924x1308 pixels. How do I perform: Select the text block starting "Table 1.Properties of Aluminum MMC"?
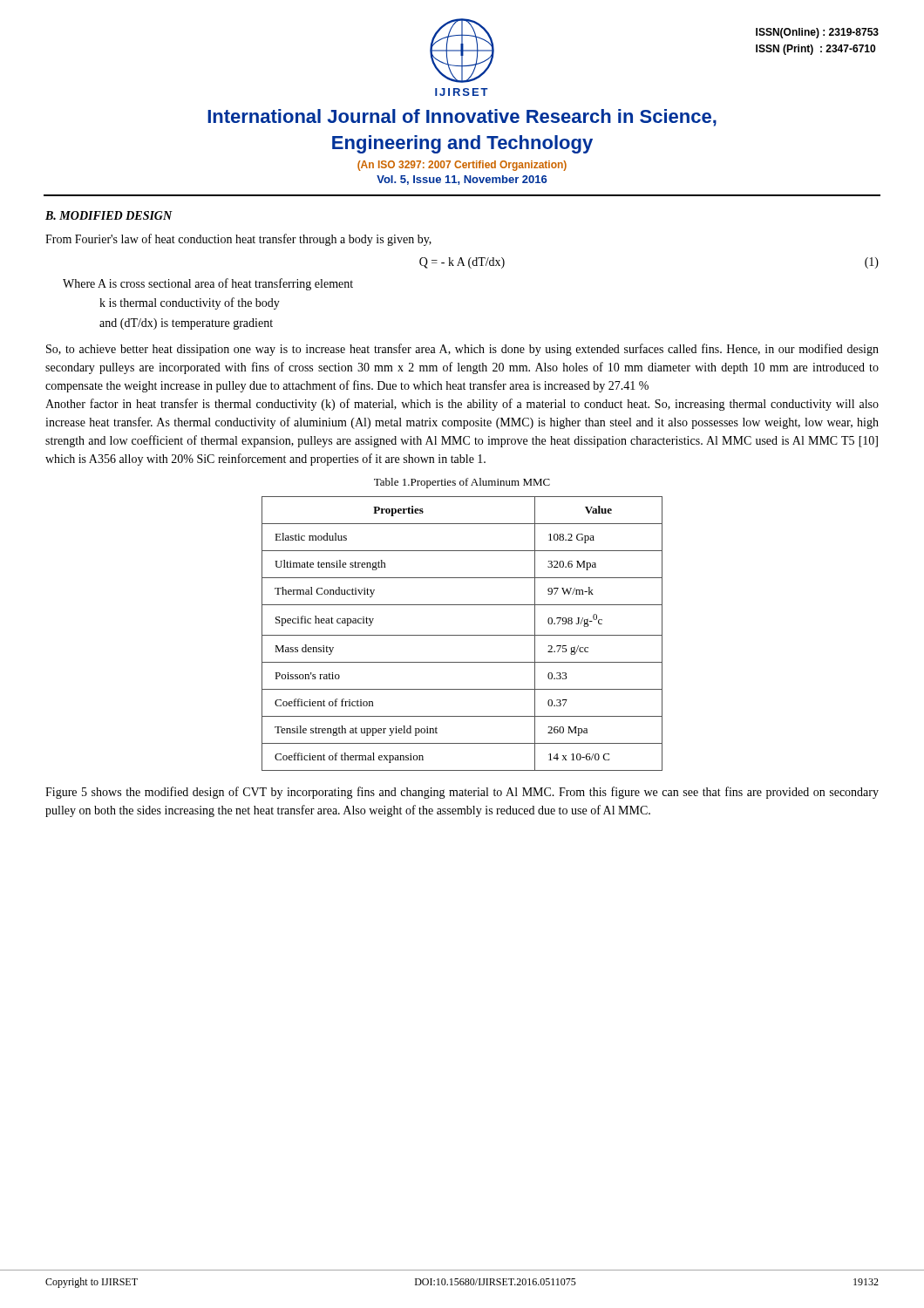(x=462, y=482)
